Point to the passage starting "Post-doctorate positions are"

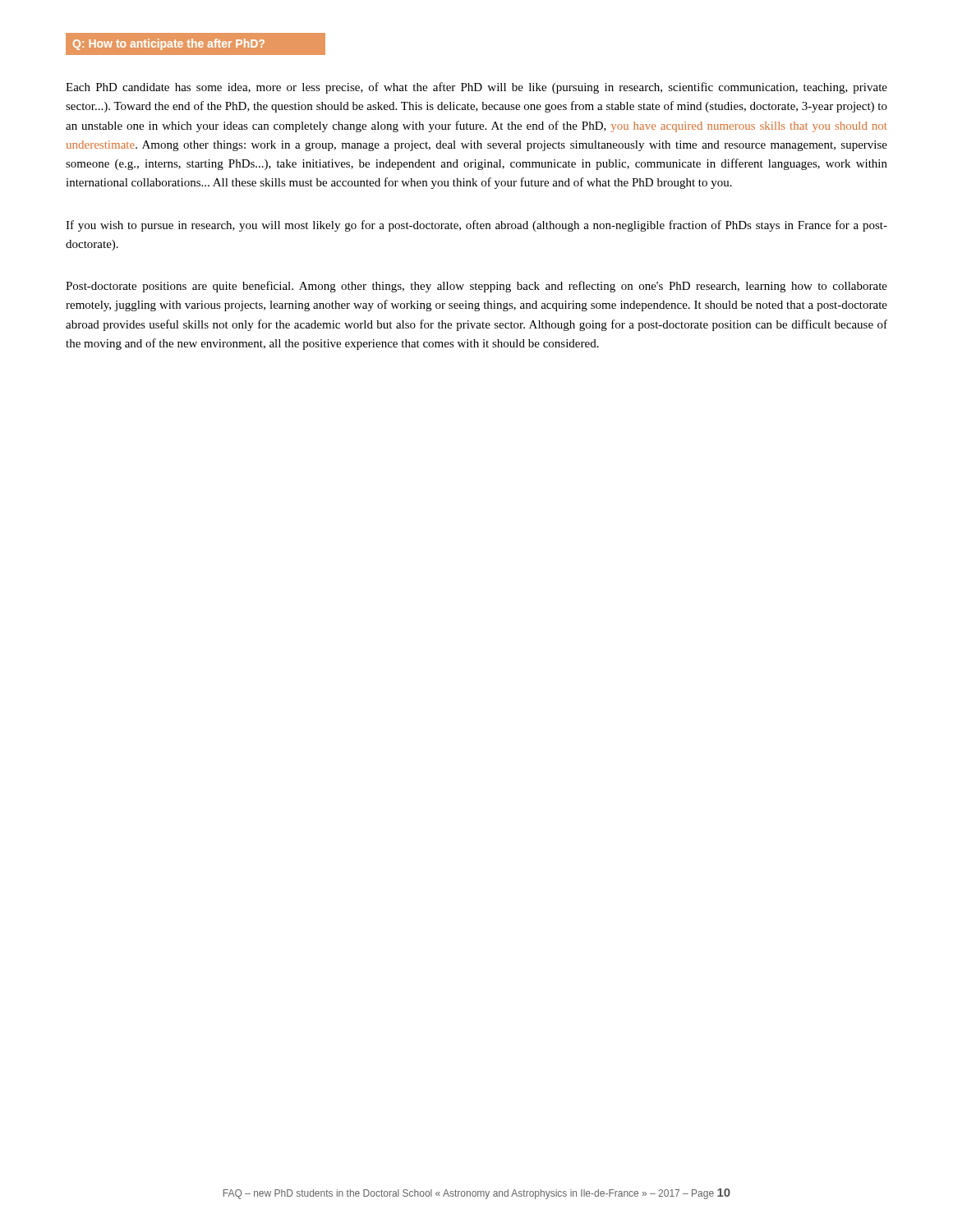[x=476, y=314]
